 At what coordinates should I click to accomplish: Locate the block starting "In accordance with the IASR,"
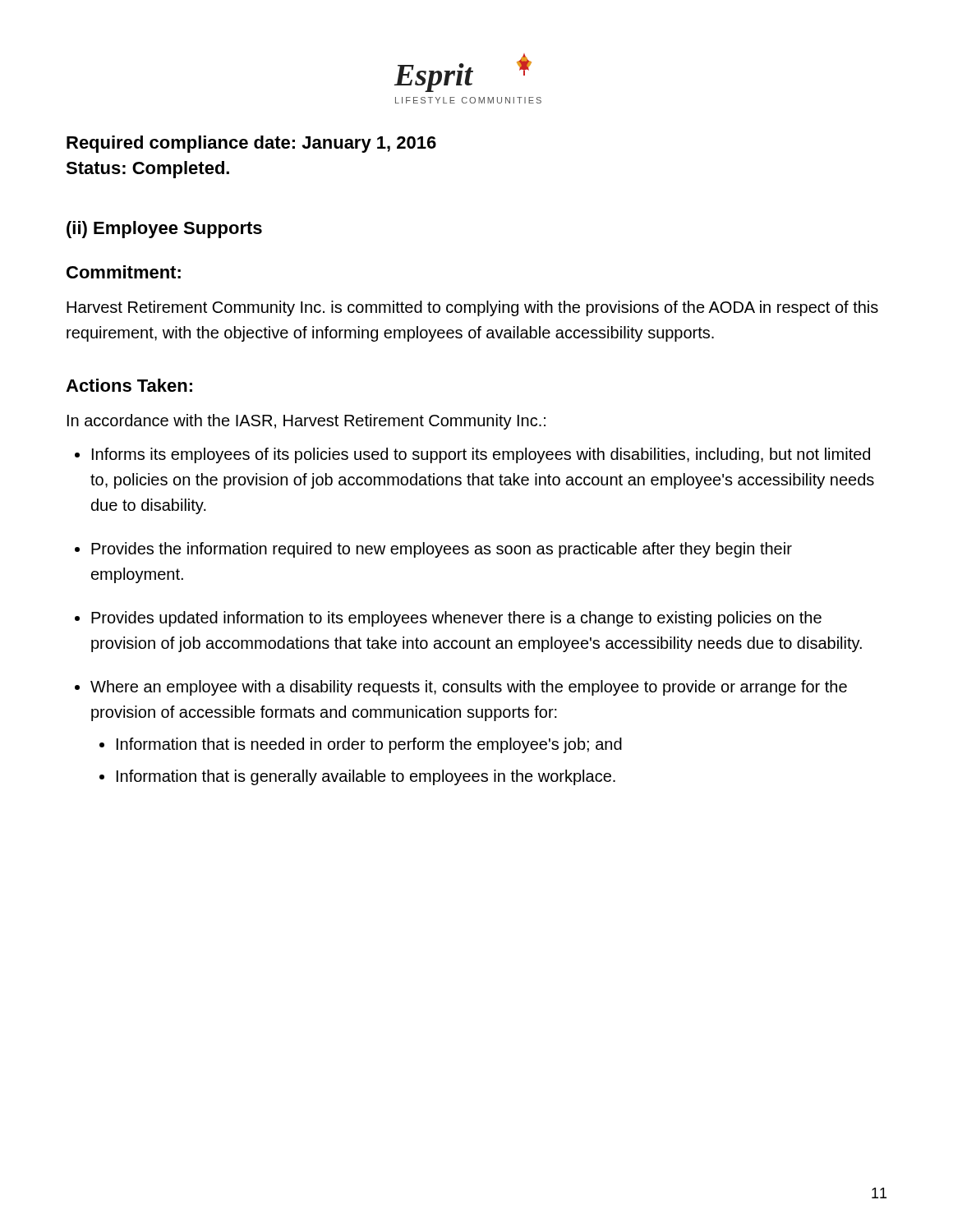pyautogui.click(x=306, y=420)
